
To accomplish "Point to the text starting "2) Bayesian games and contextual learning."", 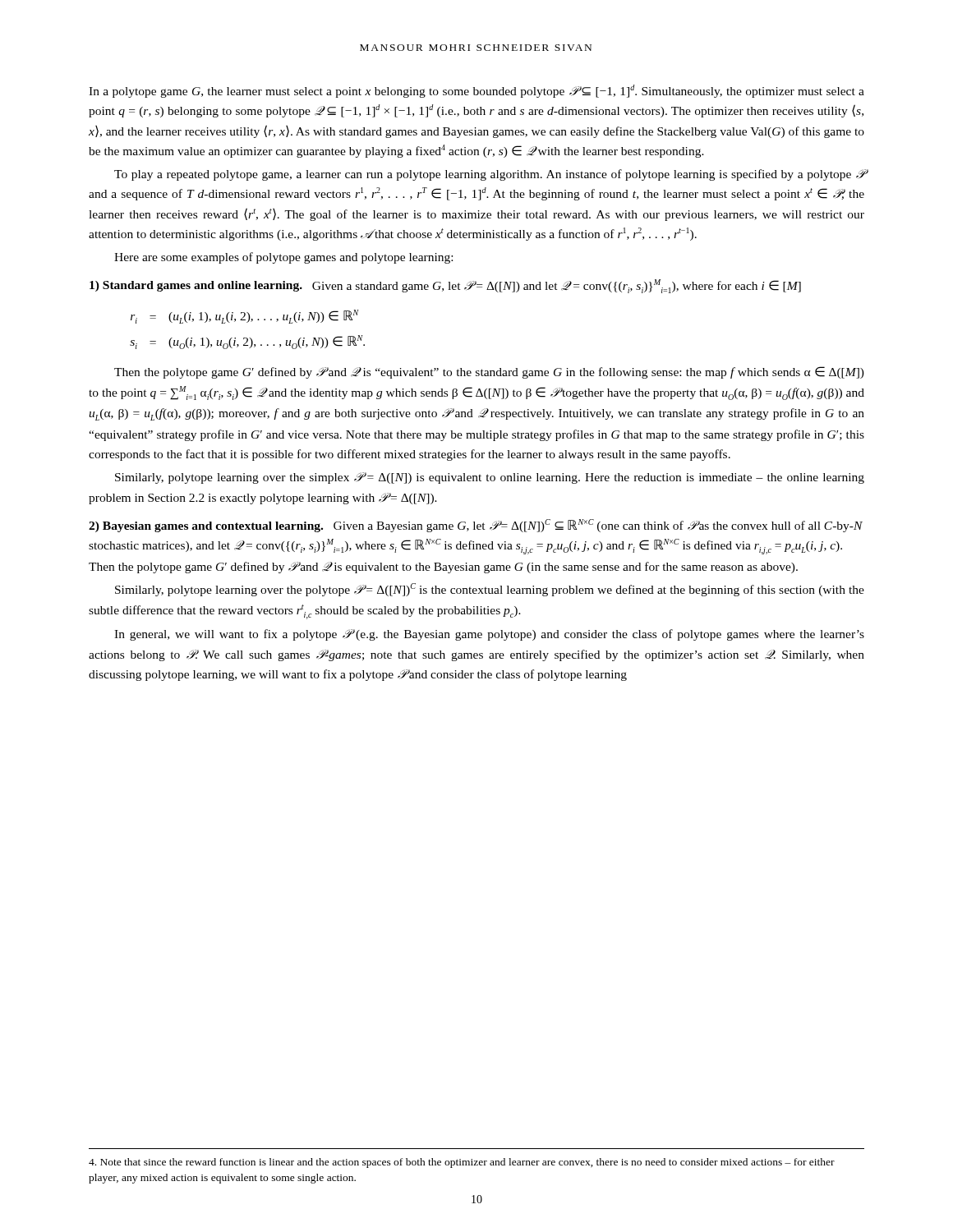I will (206, 525).
